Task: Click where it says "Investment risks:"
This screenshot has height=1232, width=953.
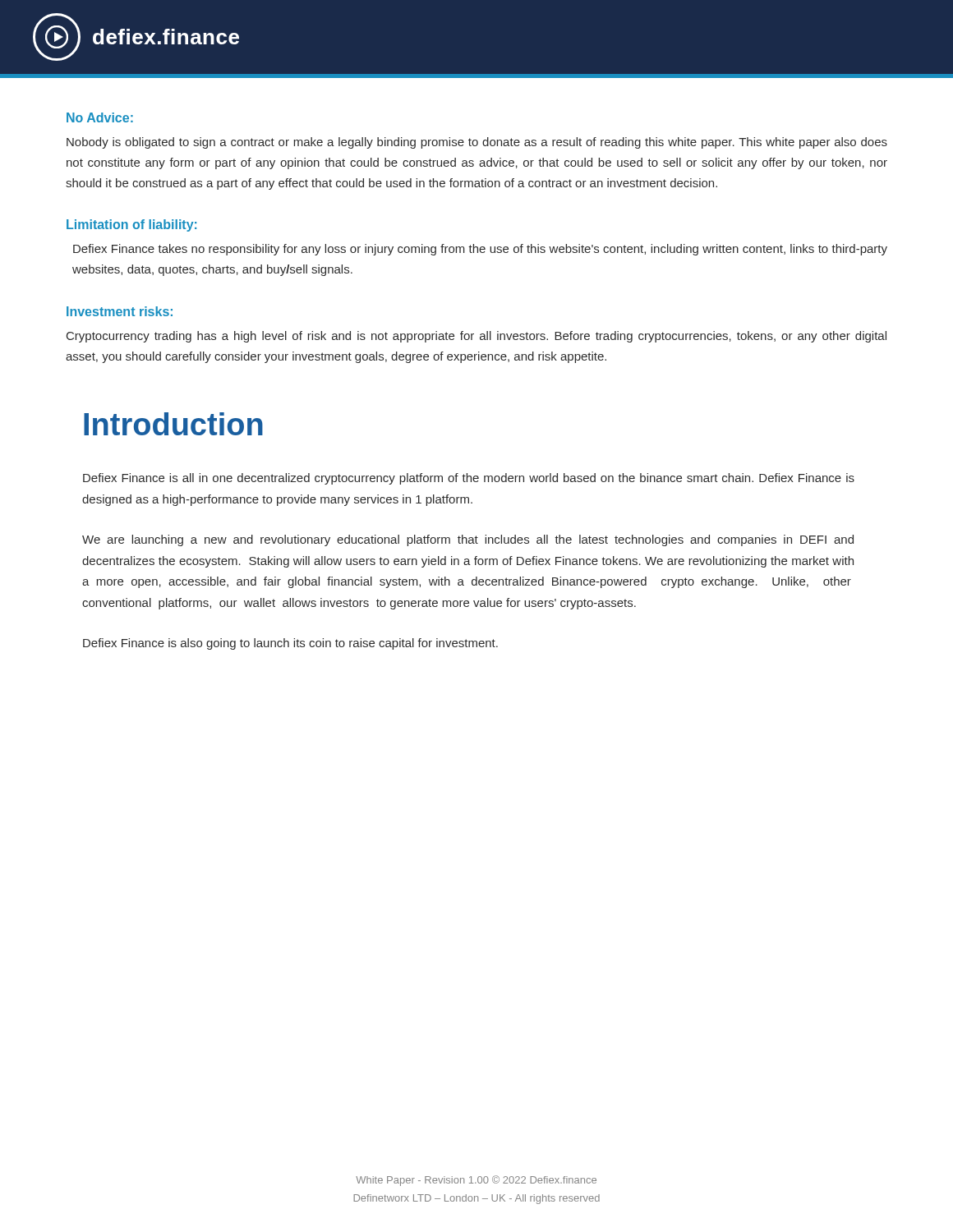Action: coord(120,312)
